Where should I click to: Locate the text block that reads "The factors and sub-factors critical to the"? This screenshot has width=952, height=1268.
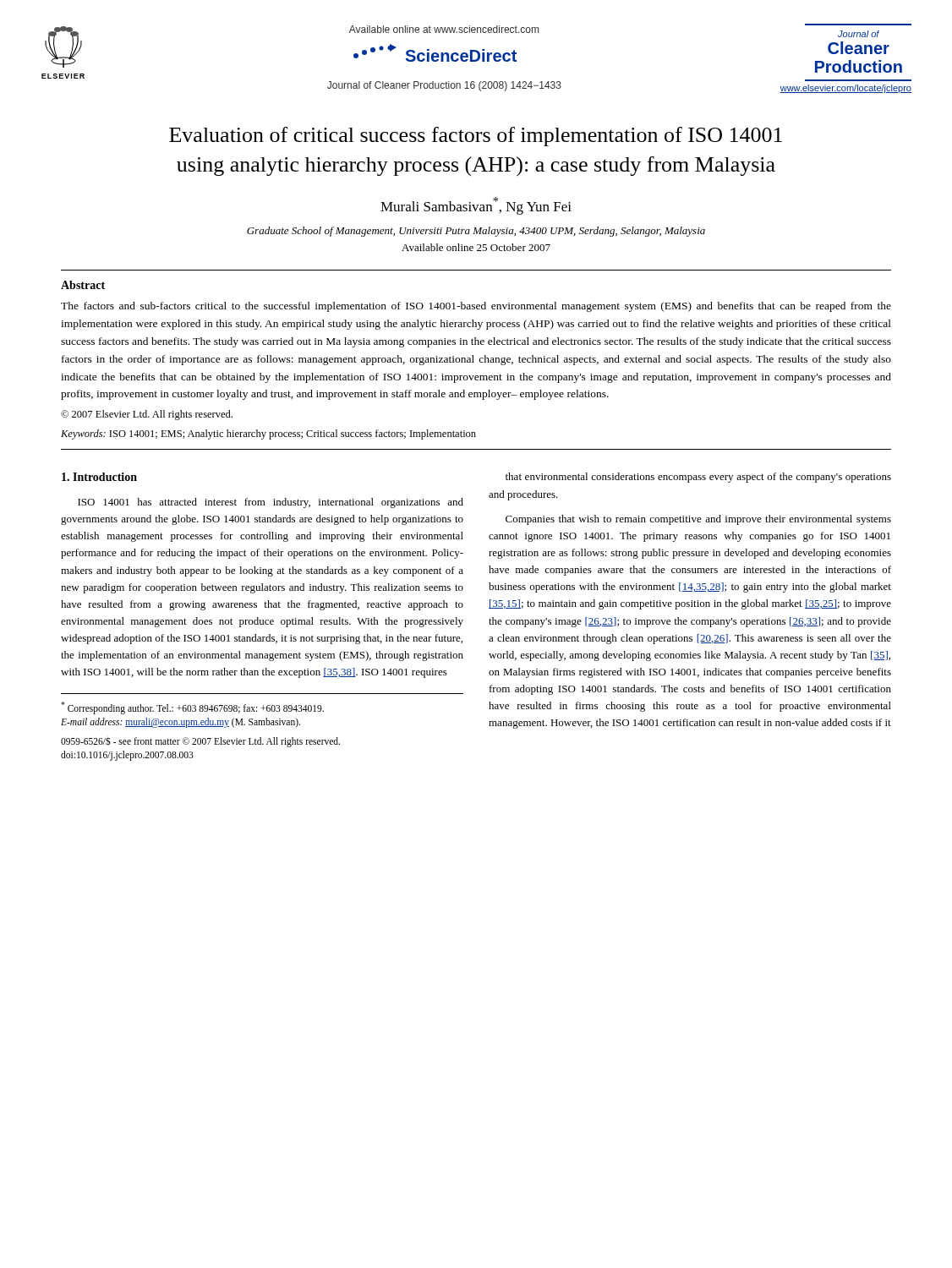[476, 350]
